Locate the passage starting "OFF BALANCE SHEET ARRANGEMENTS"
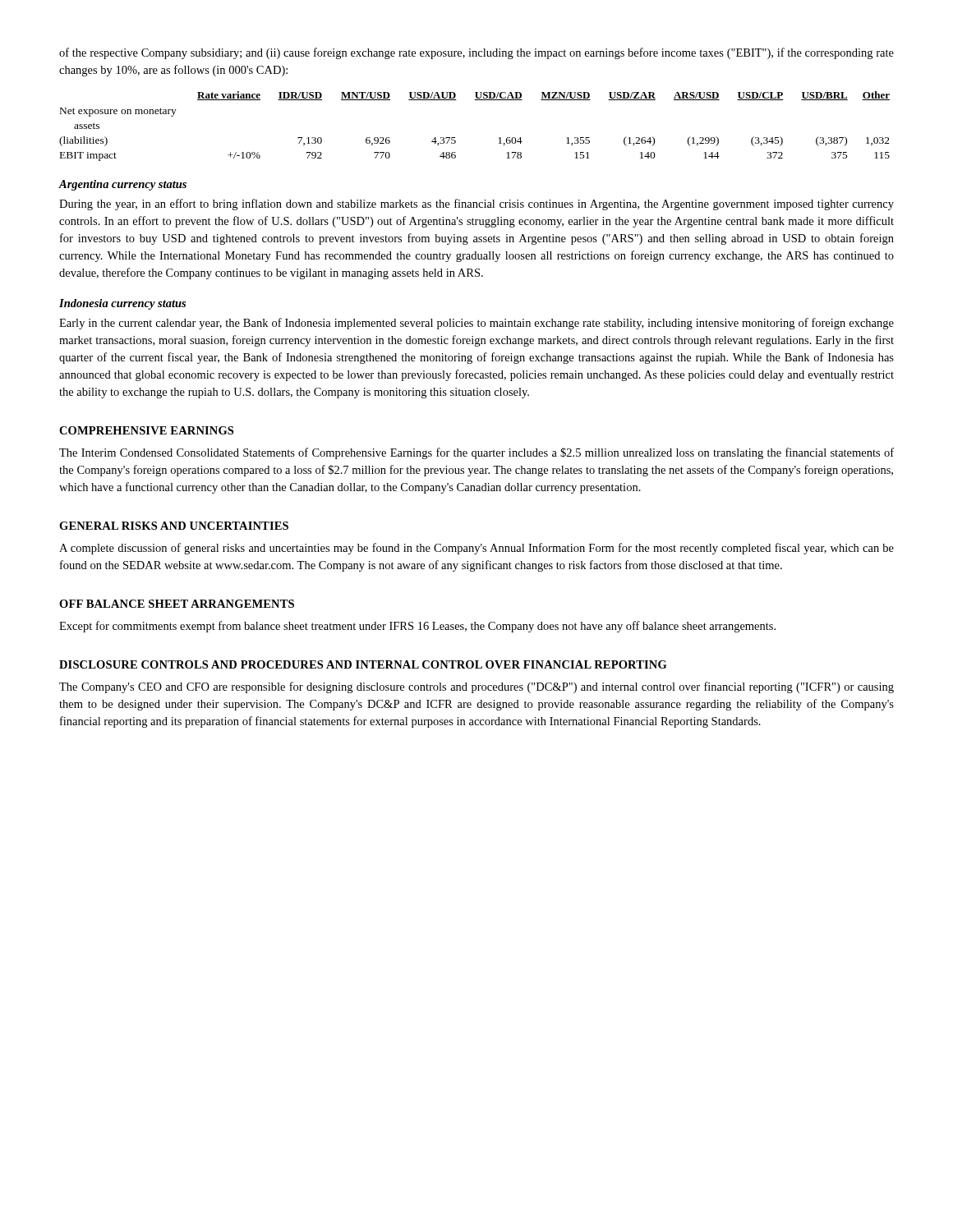The width and height of the screenshot is (953, 1232). click(177, 604)
